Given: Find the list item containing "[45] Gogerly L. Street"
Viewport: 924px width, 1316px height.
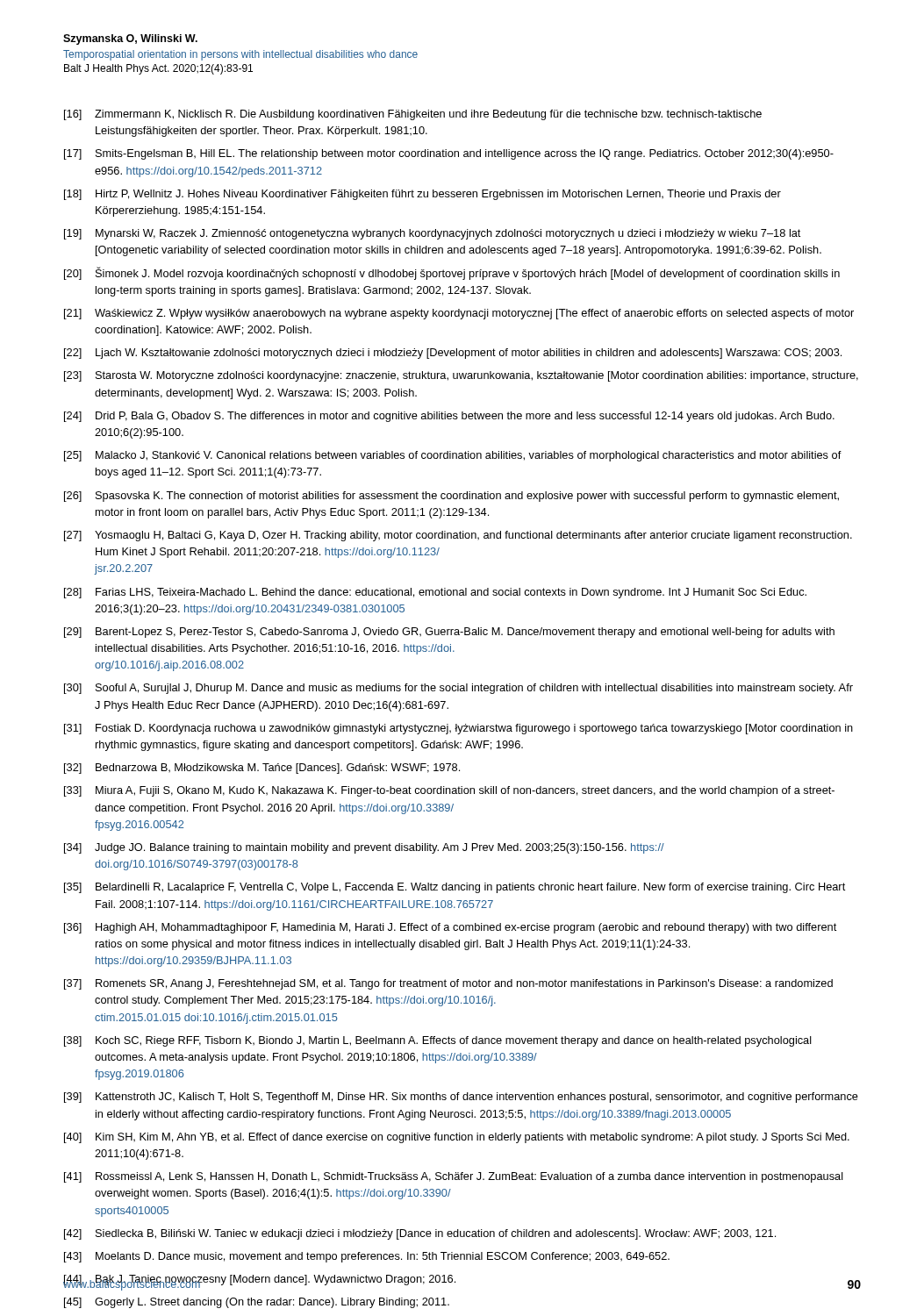Looking at the screenshot, I should [x=257, y=1303].
